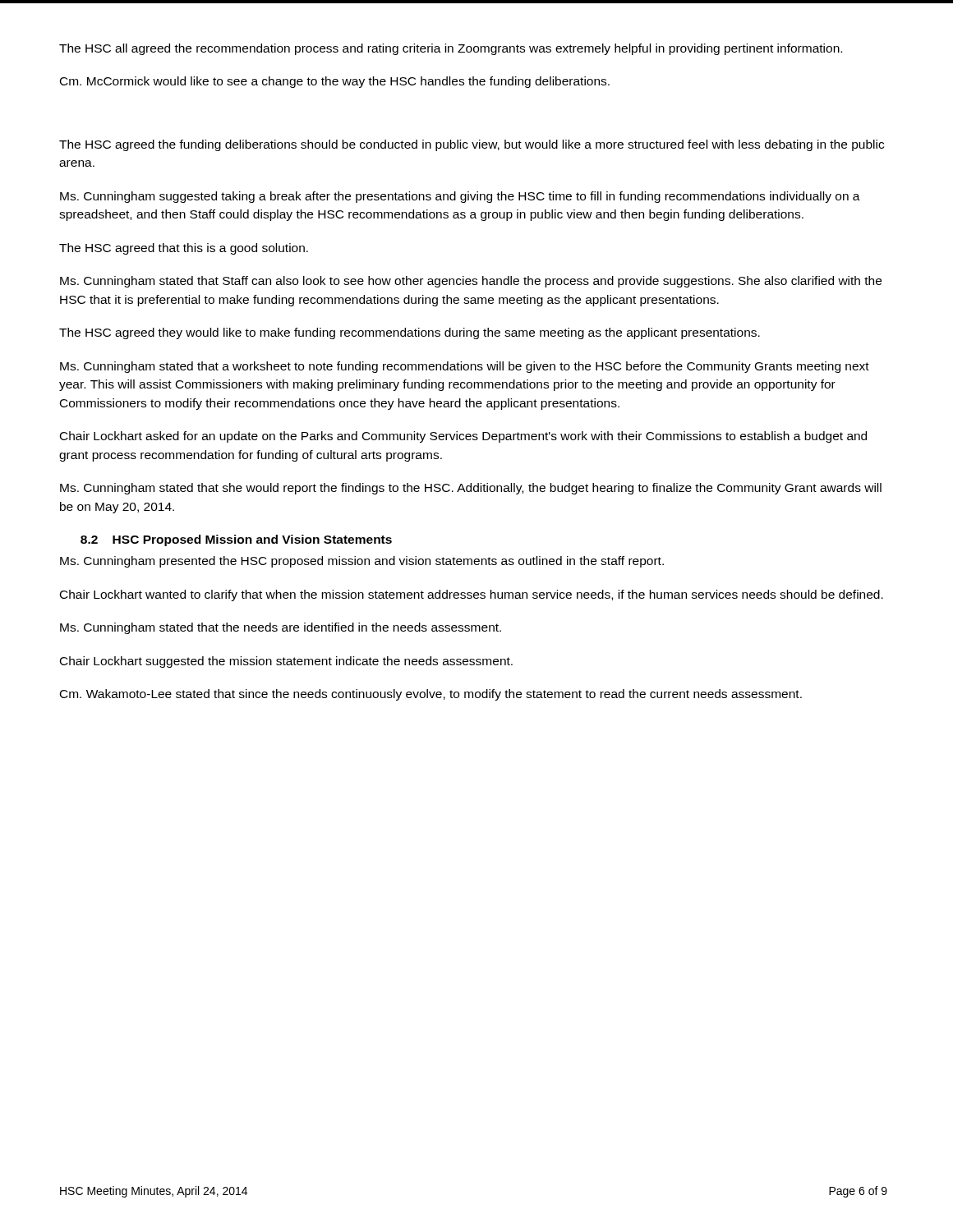Point to the element starting "Ms. Cunningham stated that the"

281,627
